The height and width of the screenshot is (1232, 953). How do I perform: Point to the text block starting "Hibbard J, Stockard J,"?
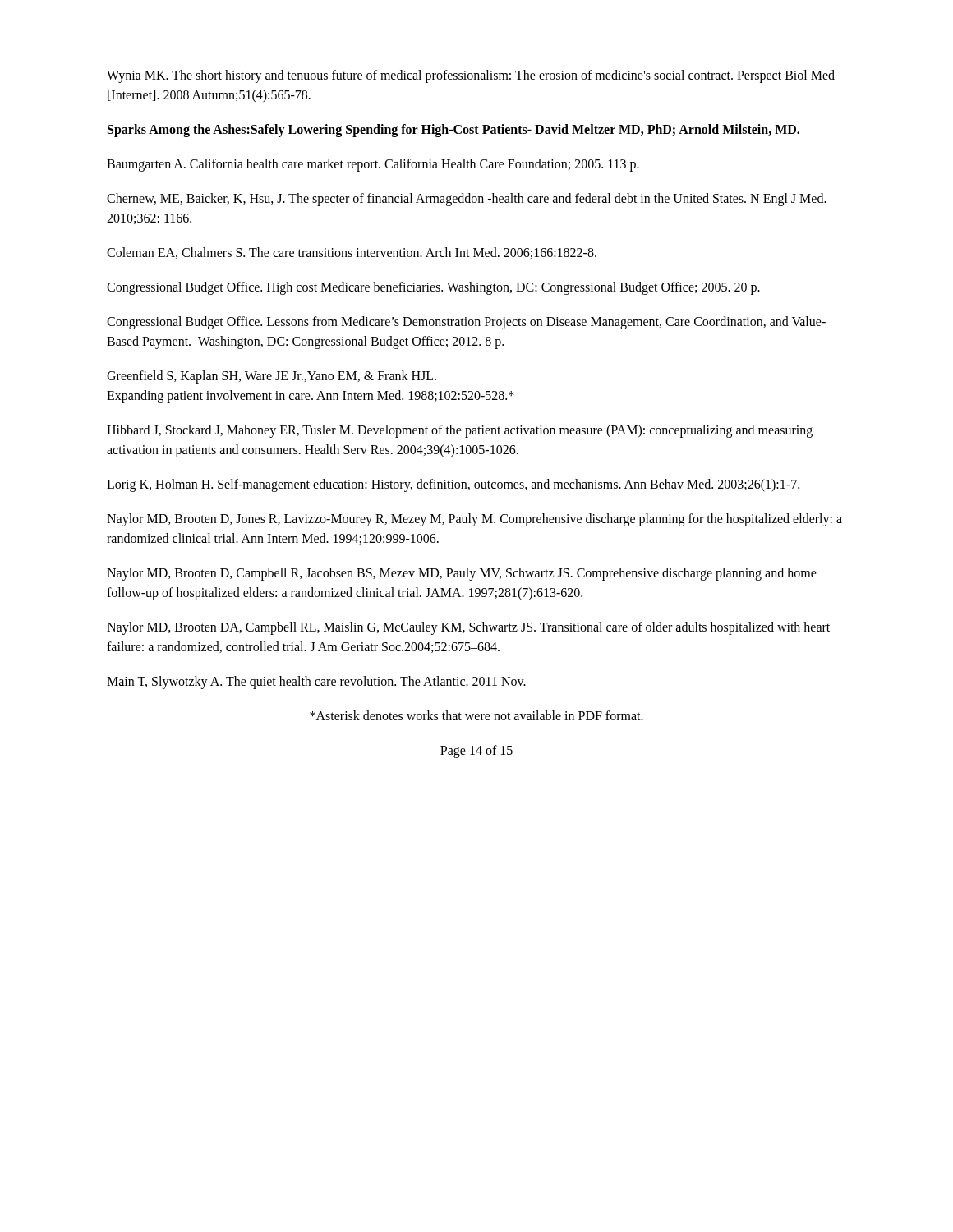460,440
